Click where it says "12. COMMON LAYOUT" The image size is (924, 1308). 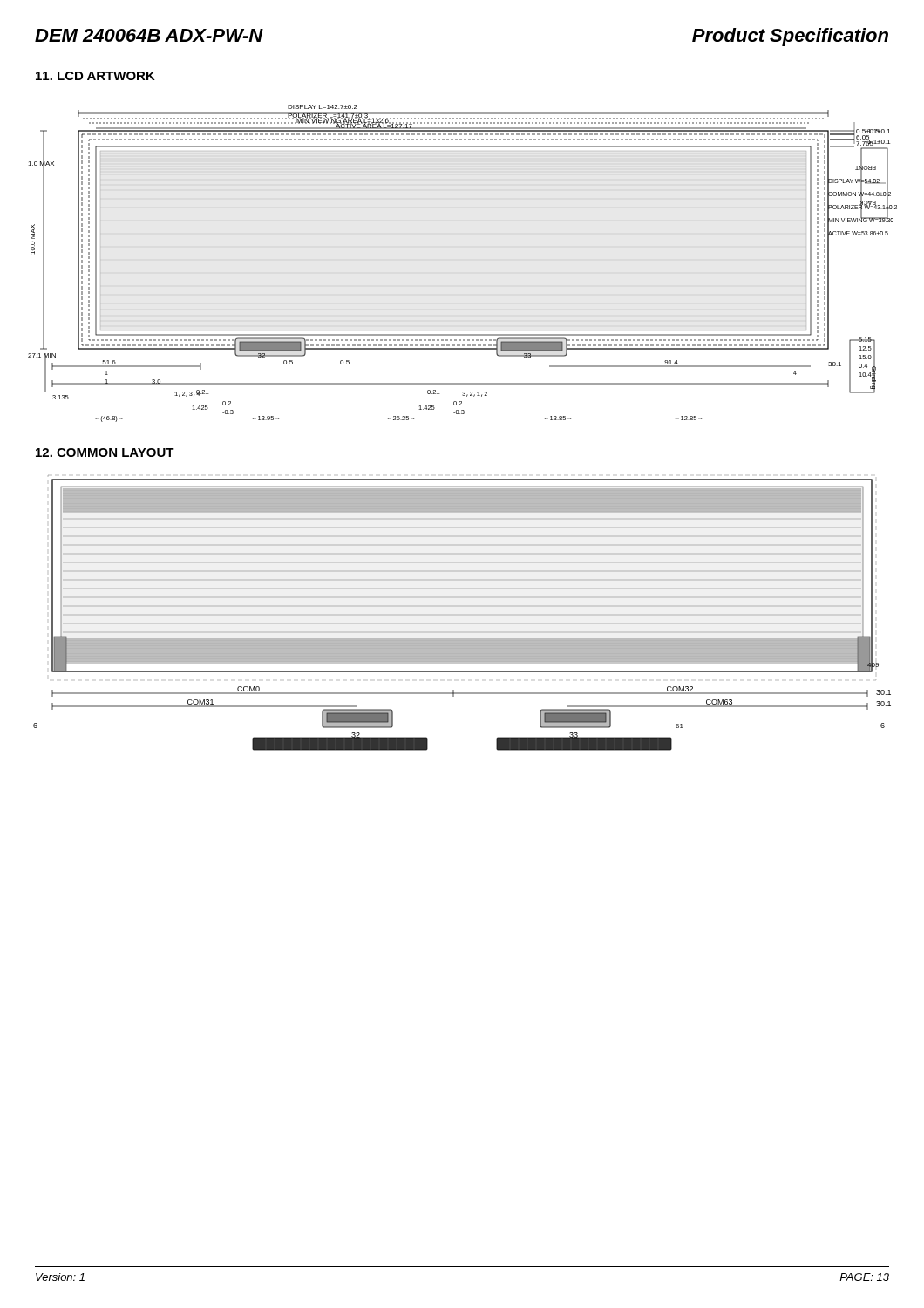pyautogui.click(x=104, y=452)
